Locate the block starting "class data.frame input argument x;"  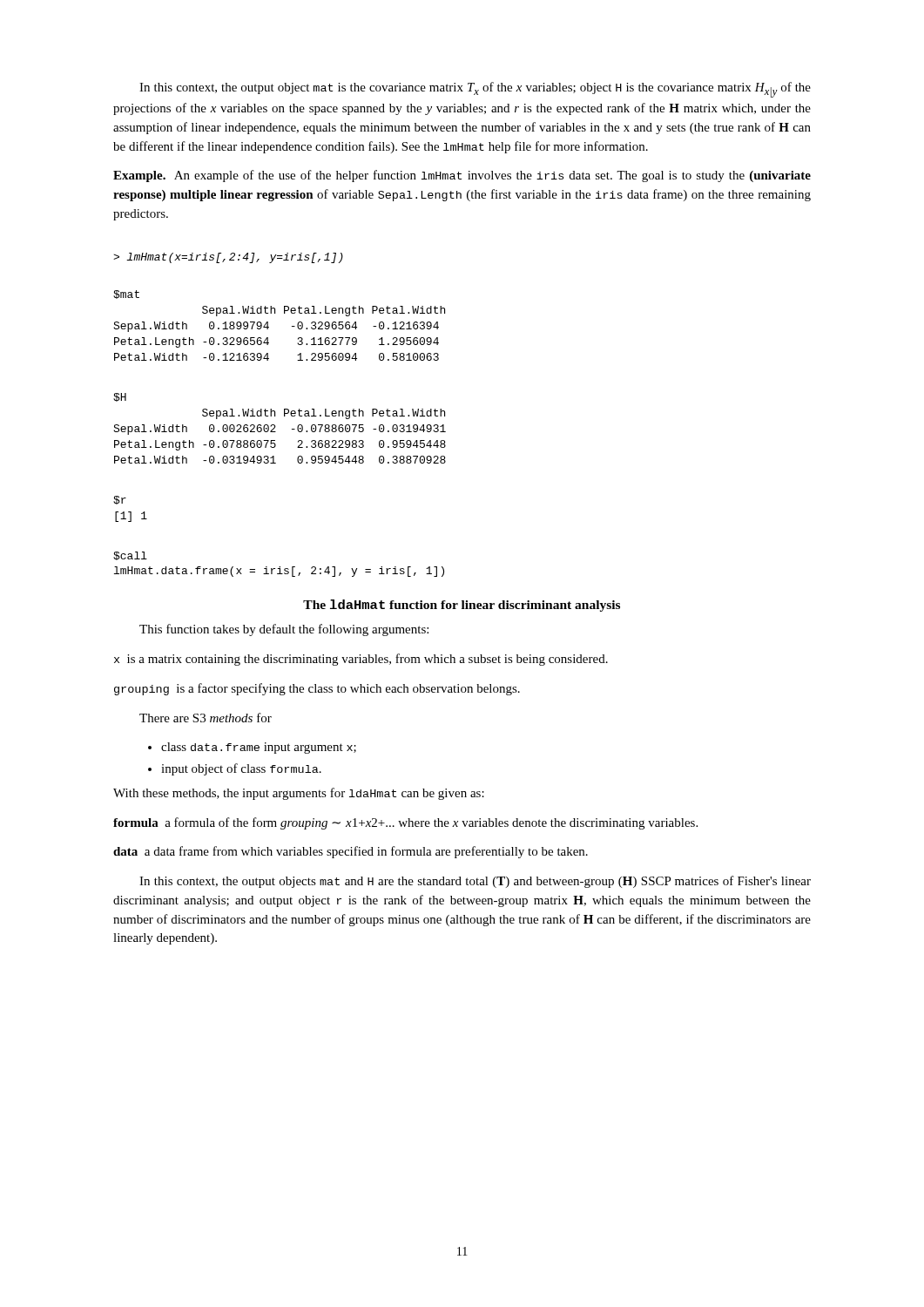pos(259,747)
